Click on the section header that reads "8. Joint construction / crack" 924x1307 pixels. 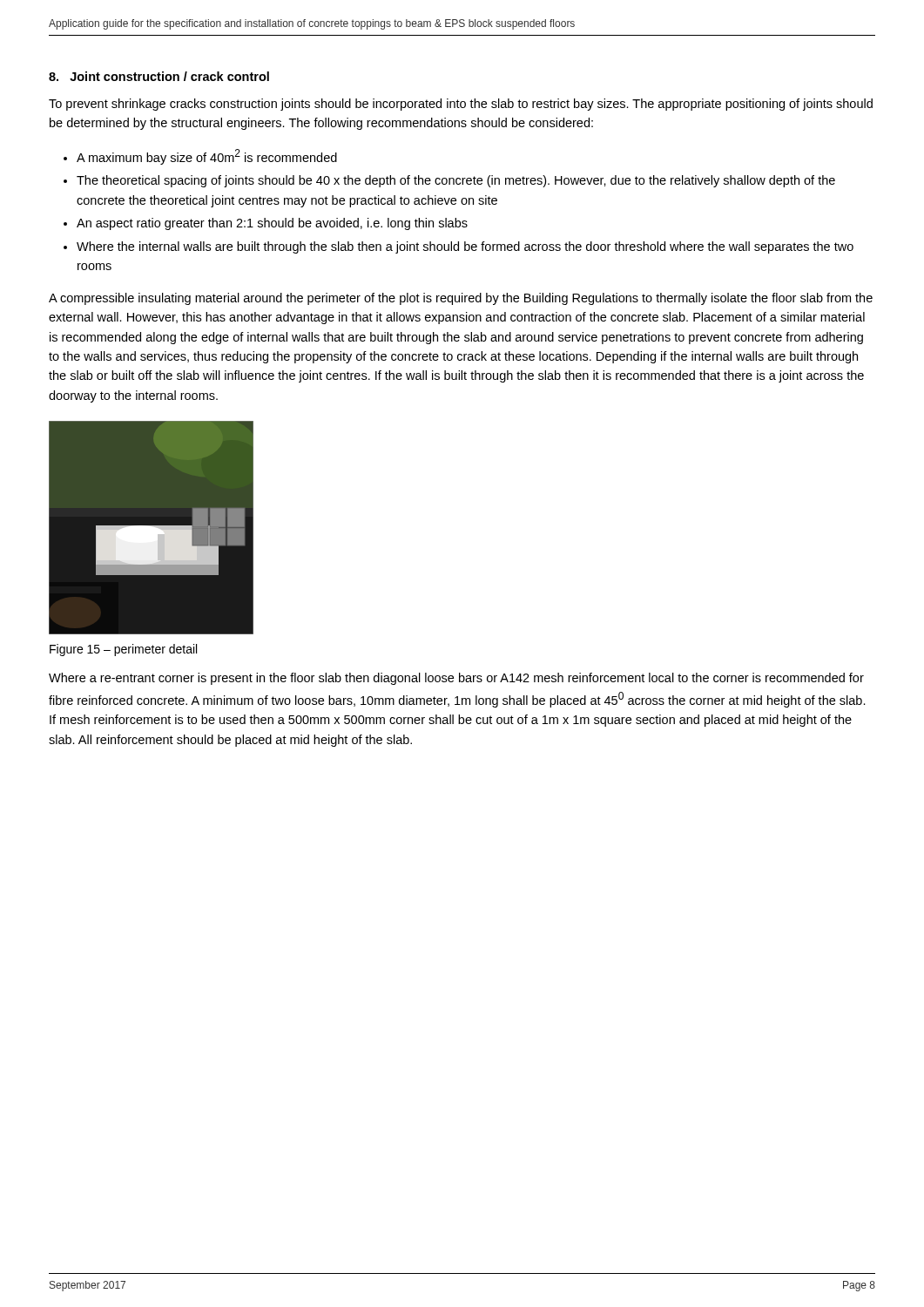159,77
